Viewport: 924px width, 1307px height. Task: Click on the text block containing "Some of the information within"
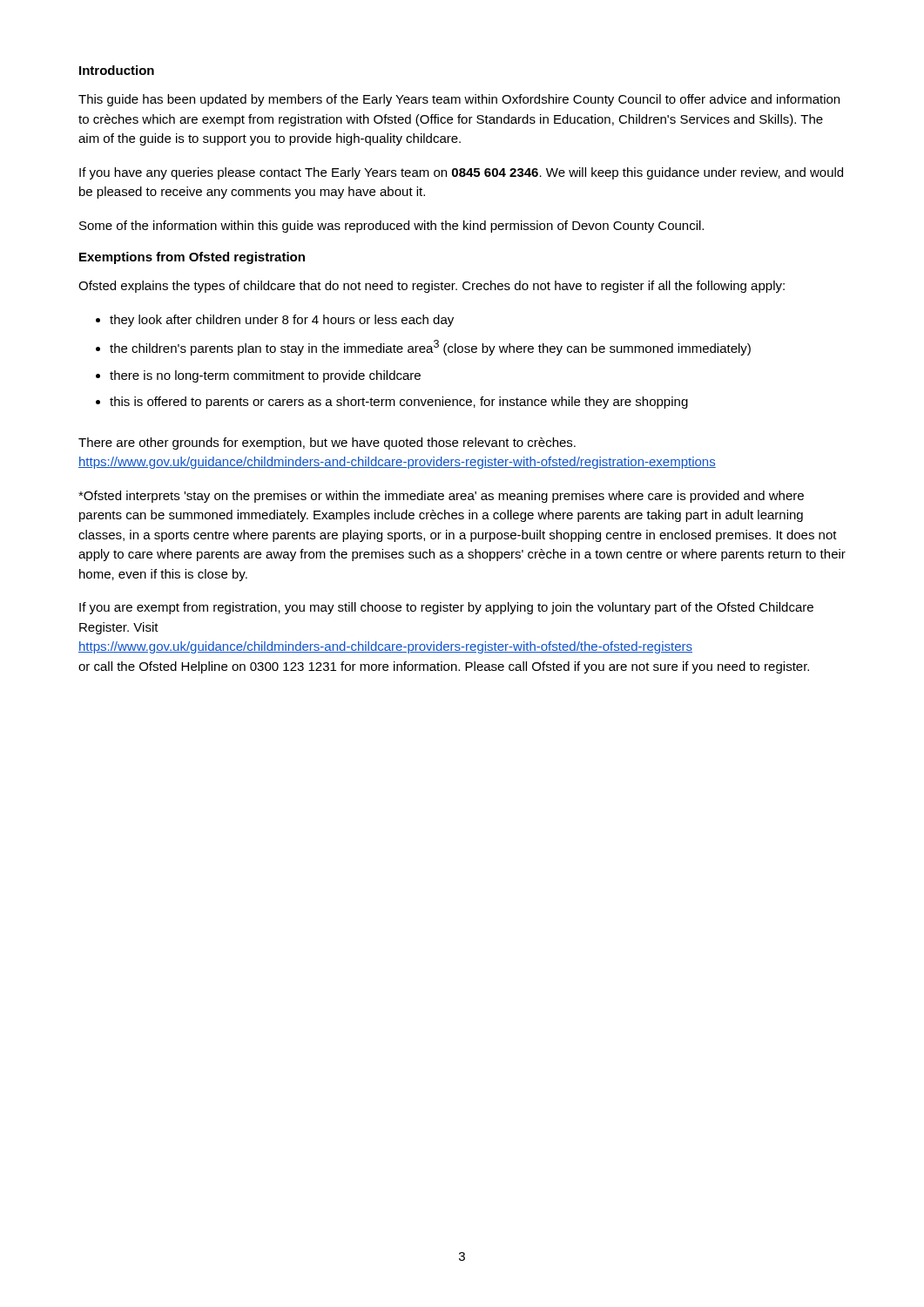[x=462, y=225]
